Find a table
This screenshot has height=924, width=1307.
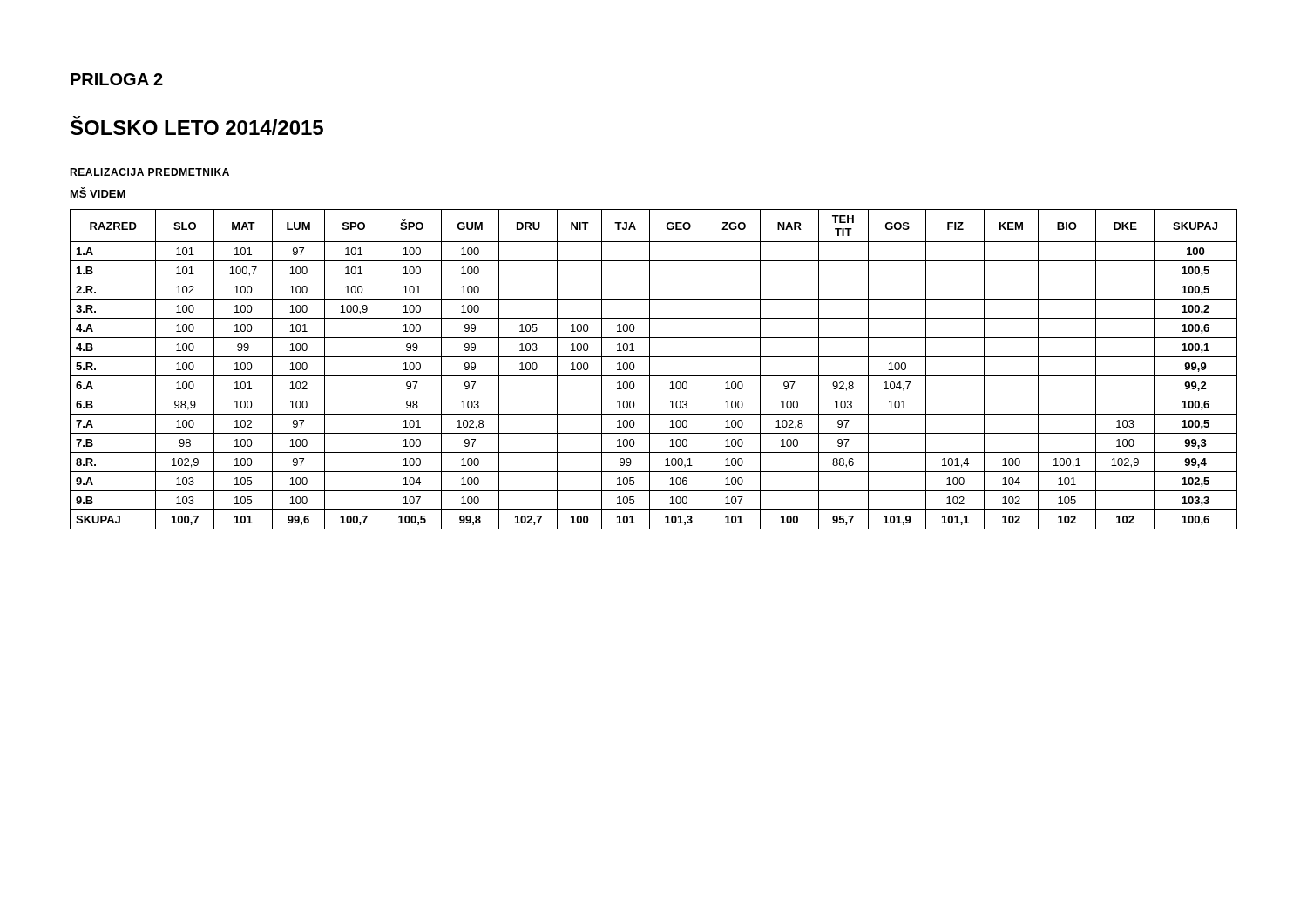[654, 369]
